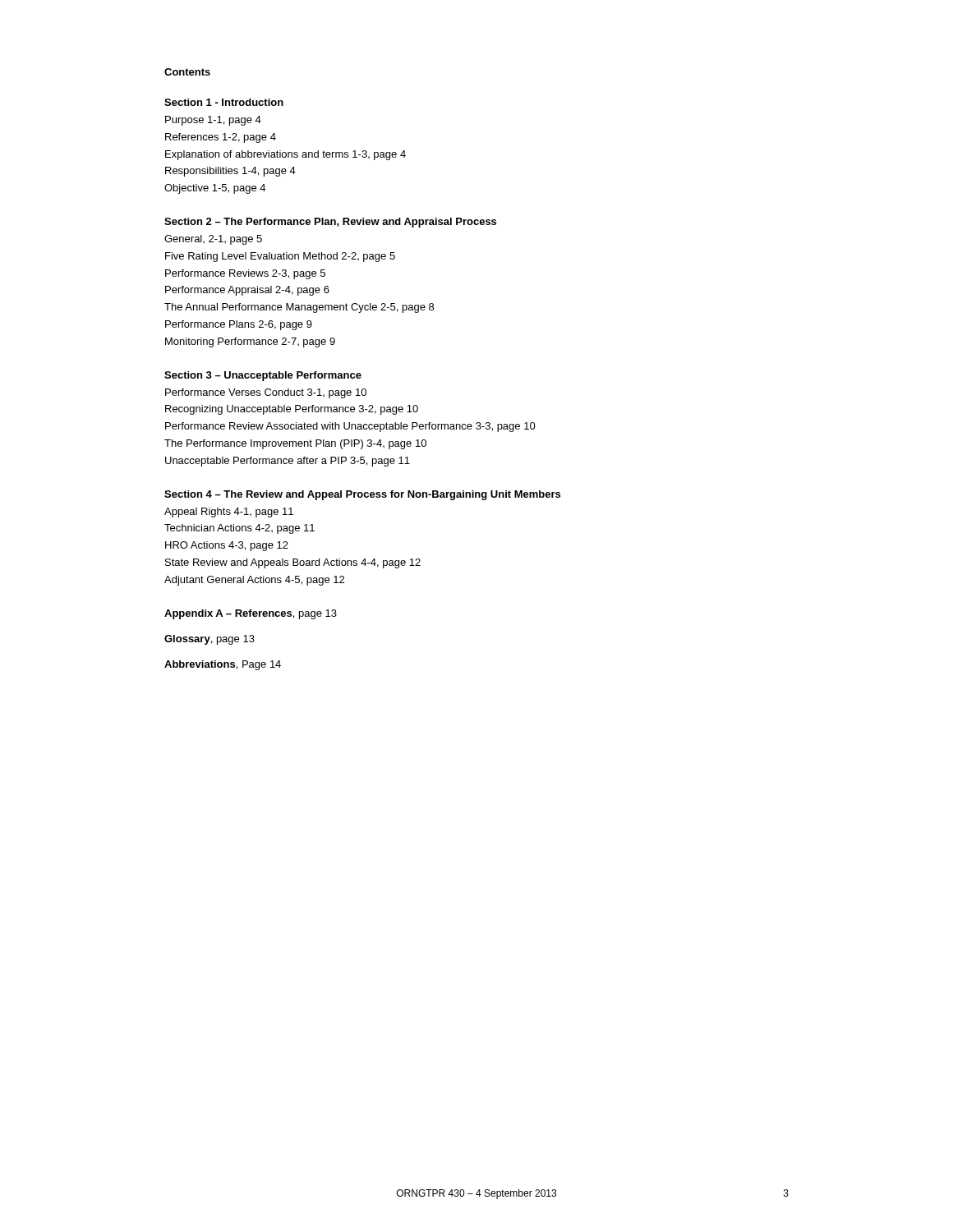Select the text with the text "Appendix A – References, page 13"

pos(251,613)
